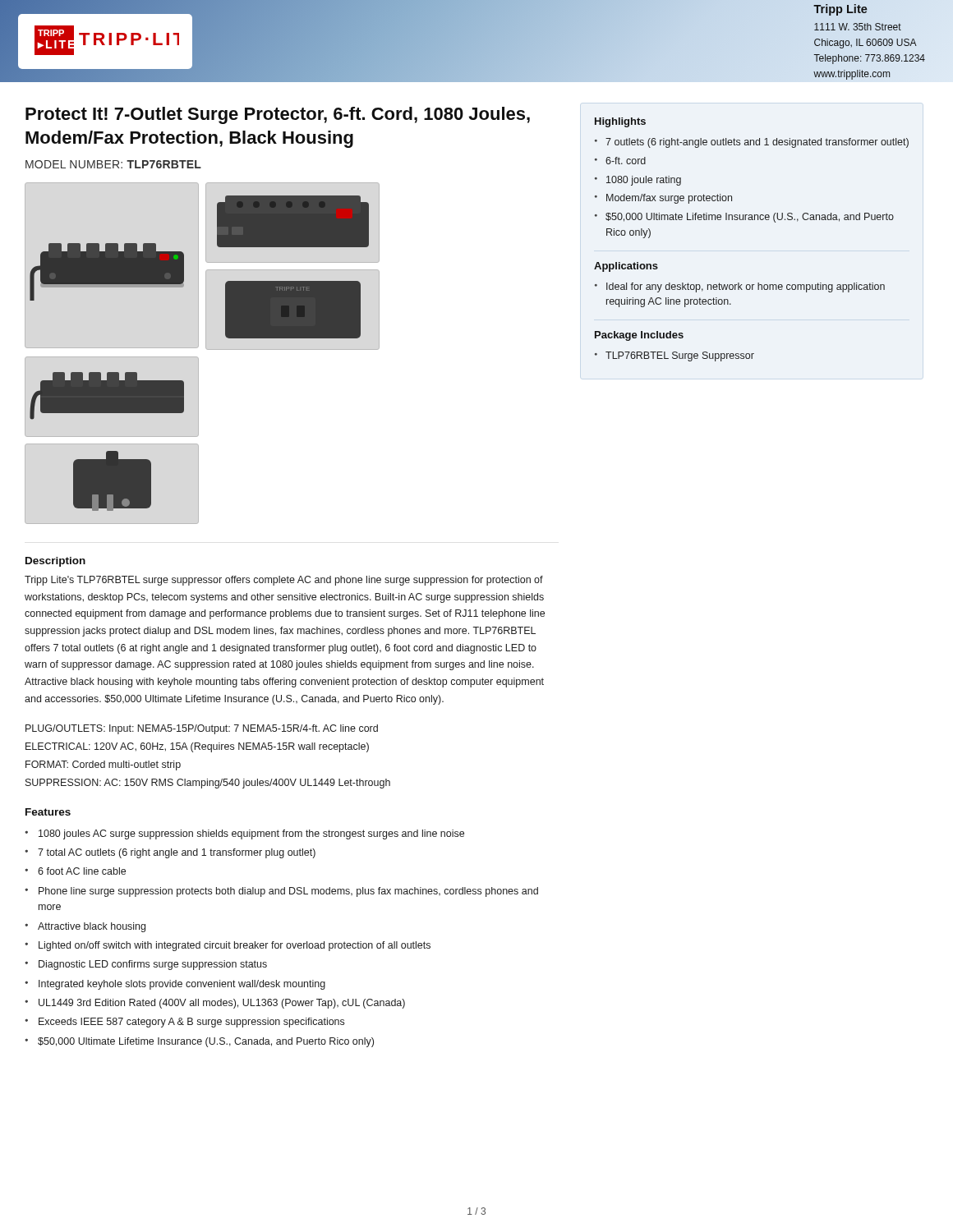Find the list item with the text "● Phone line surge suppression protects both dialup"
This screenshot has height=1232, width=953.
coord(282,899)
